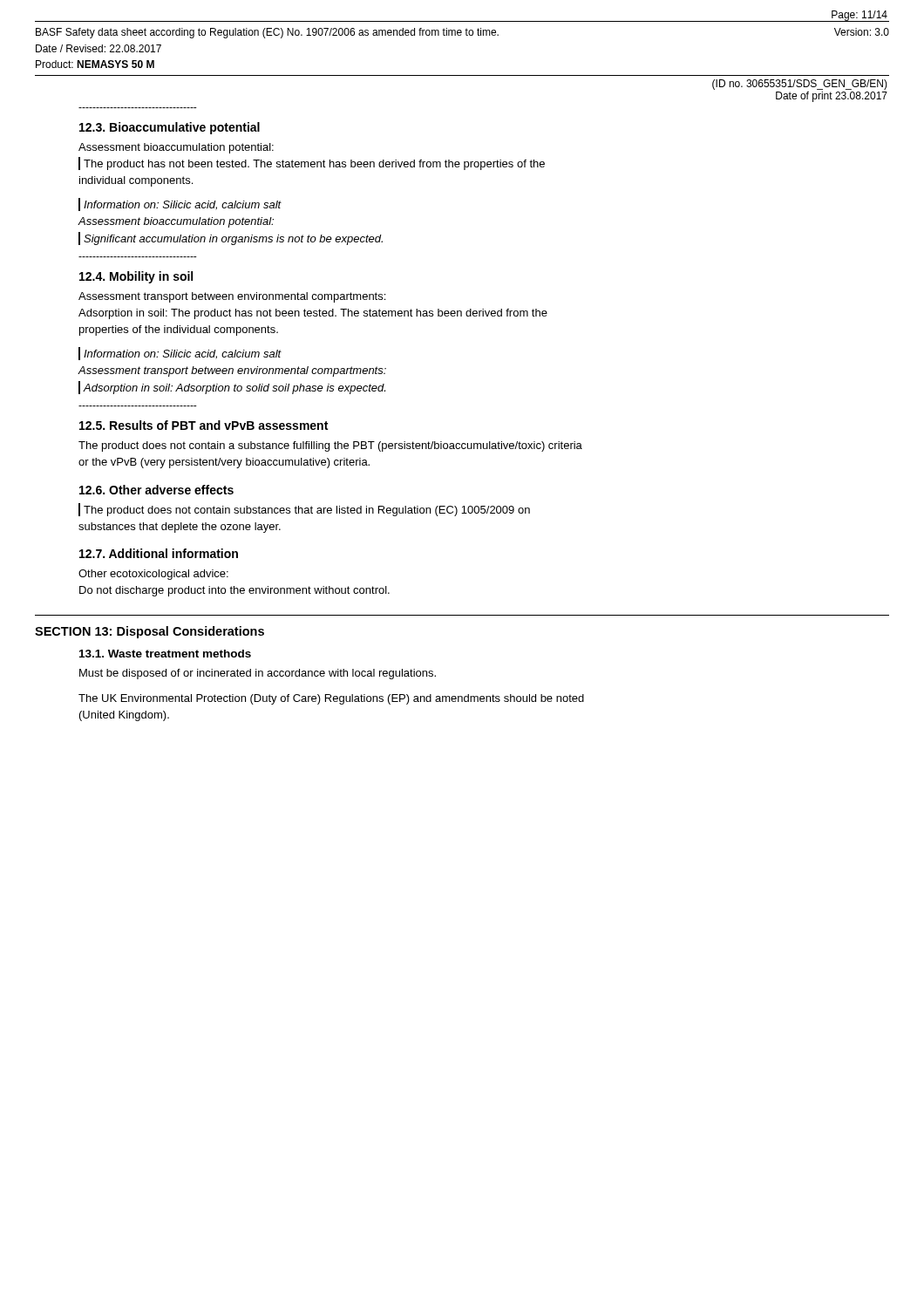Click on the block starting "The UK Environmental"
The image size is (924, 1308).
331,706
